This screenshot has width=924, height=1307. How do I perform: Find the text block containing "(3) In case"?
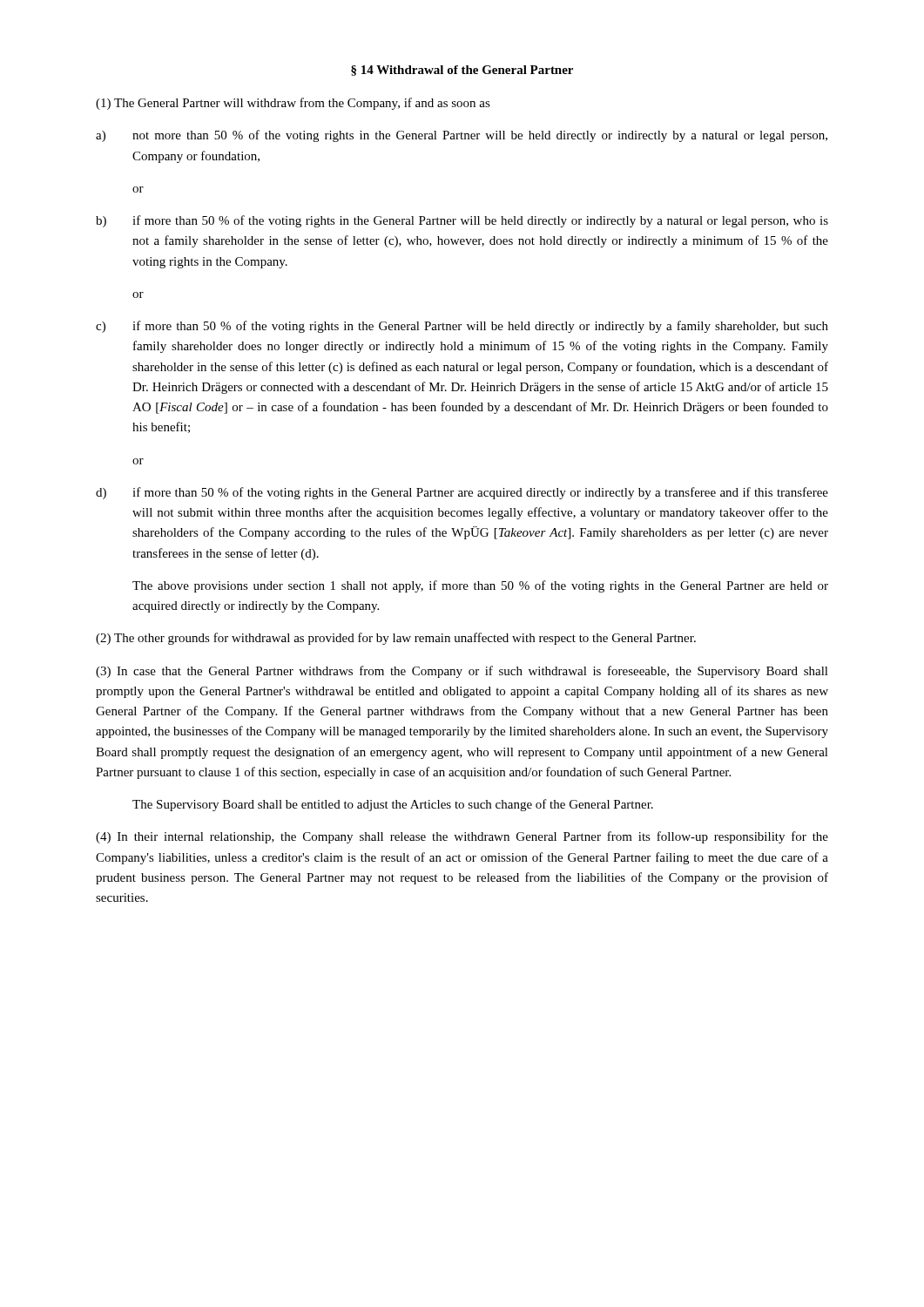click(462, 721)
